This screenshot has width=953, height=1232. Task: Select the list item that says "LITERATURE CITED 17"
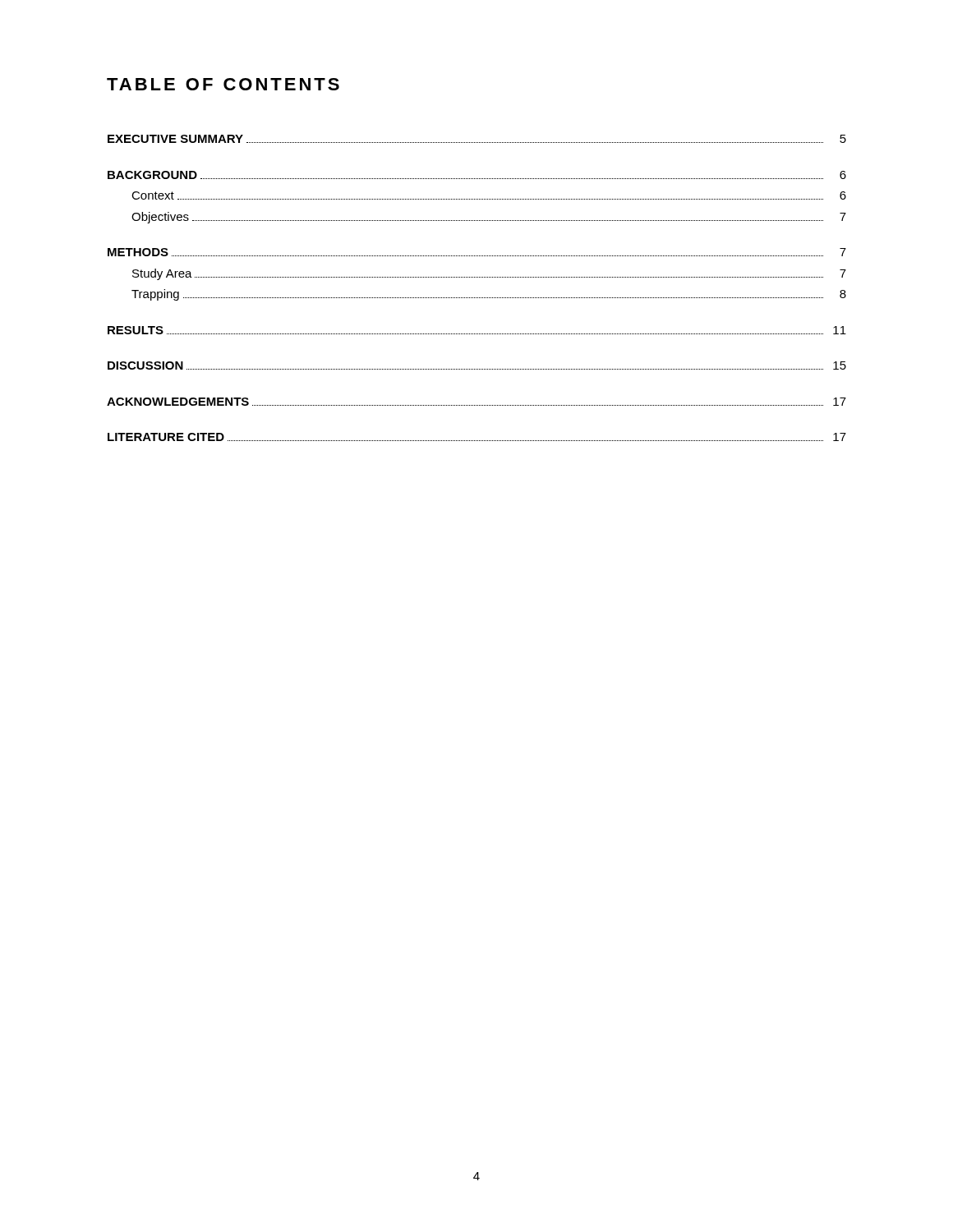[476, 437]
